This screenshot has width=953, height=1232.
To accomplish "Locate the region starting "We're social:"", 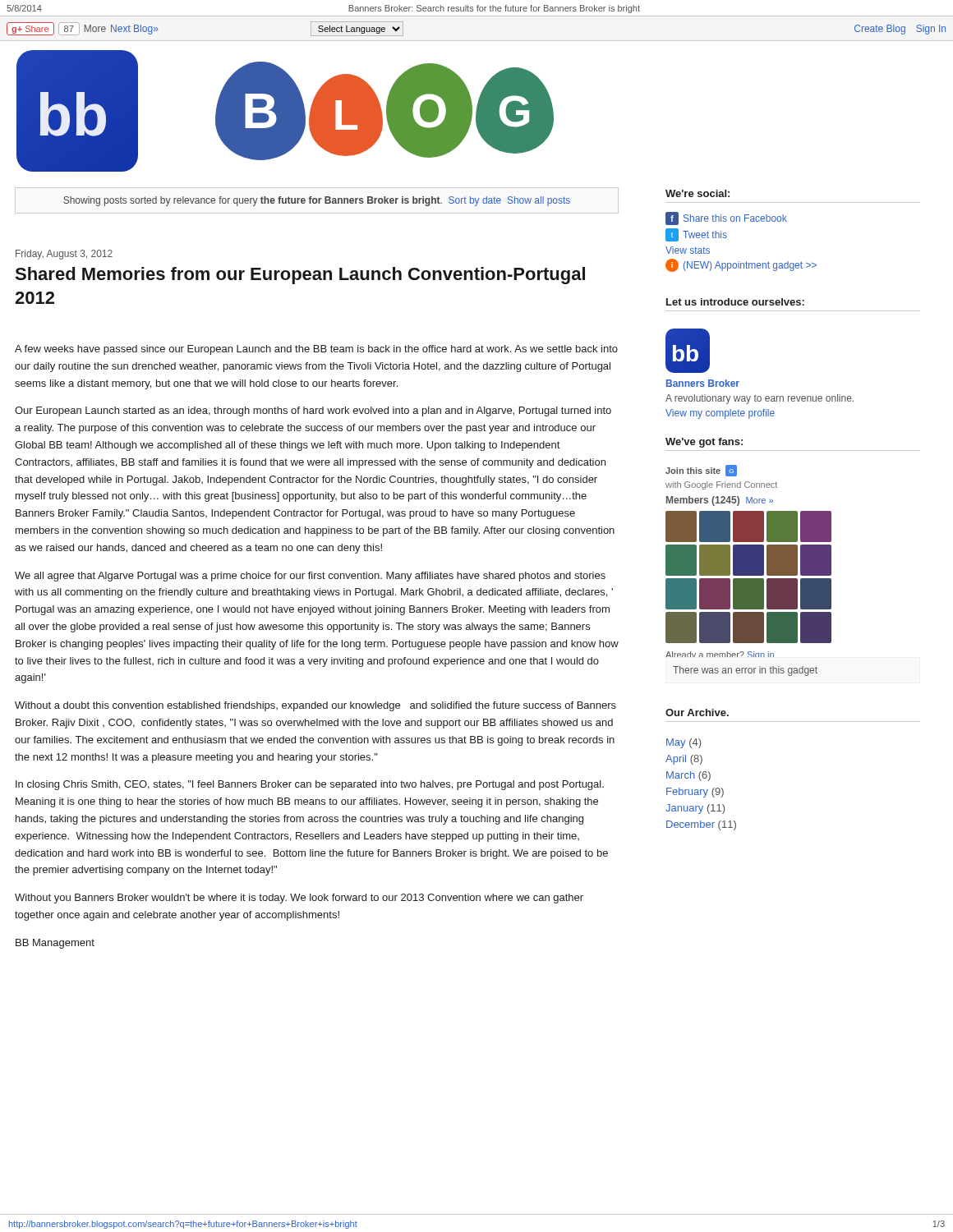I will (x=793, y=195).
